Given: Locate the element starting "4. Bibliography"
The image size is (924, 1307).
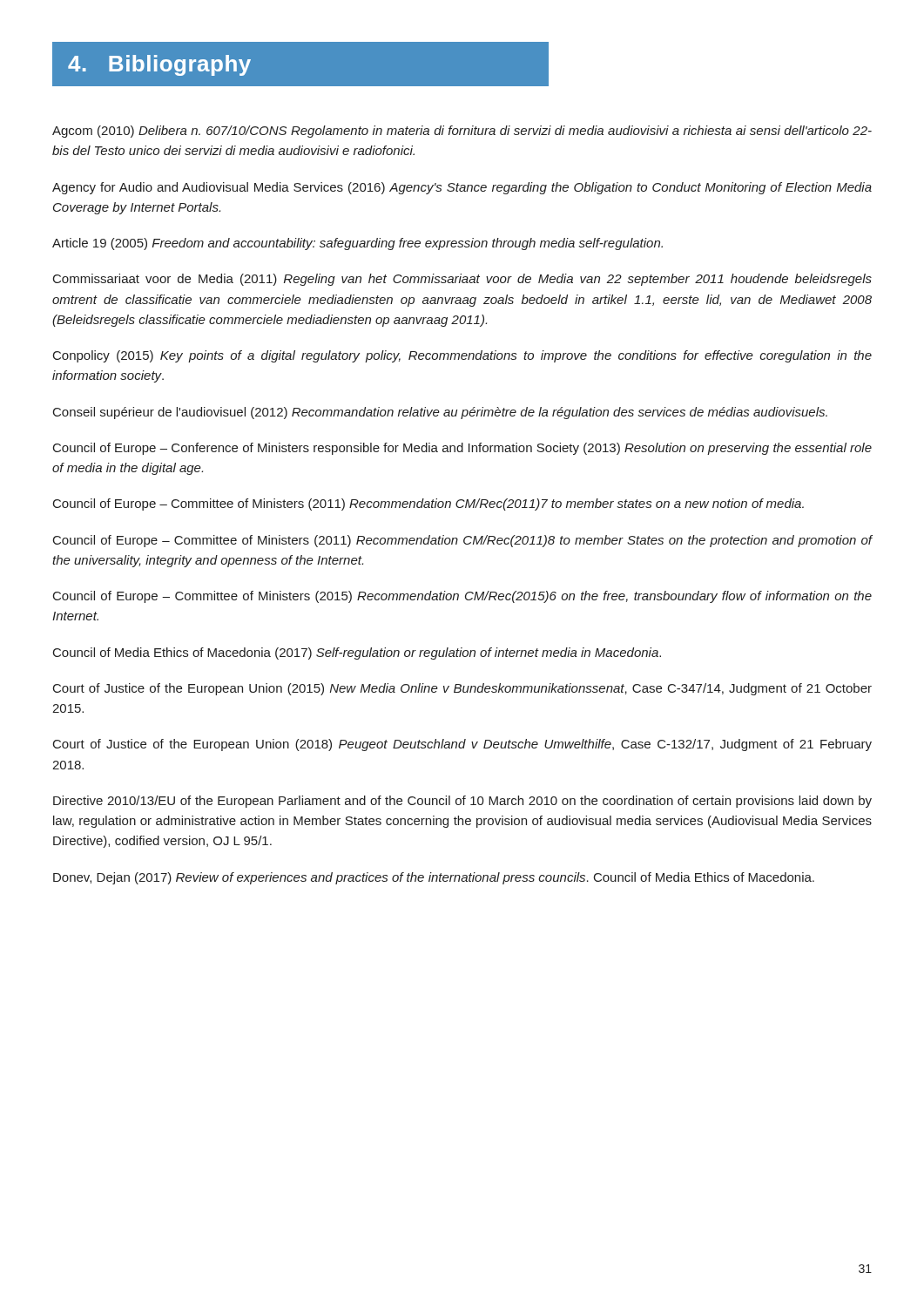Looking at the screenshot, I should click(x=160, y=64).
